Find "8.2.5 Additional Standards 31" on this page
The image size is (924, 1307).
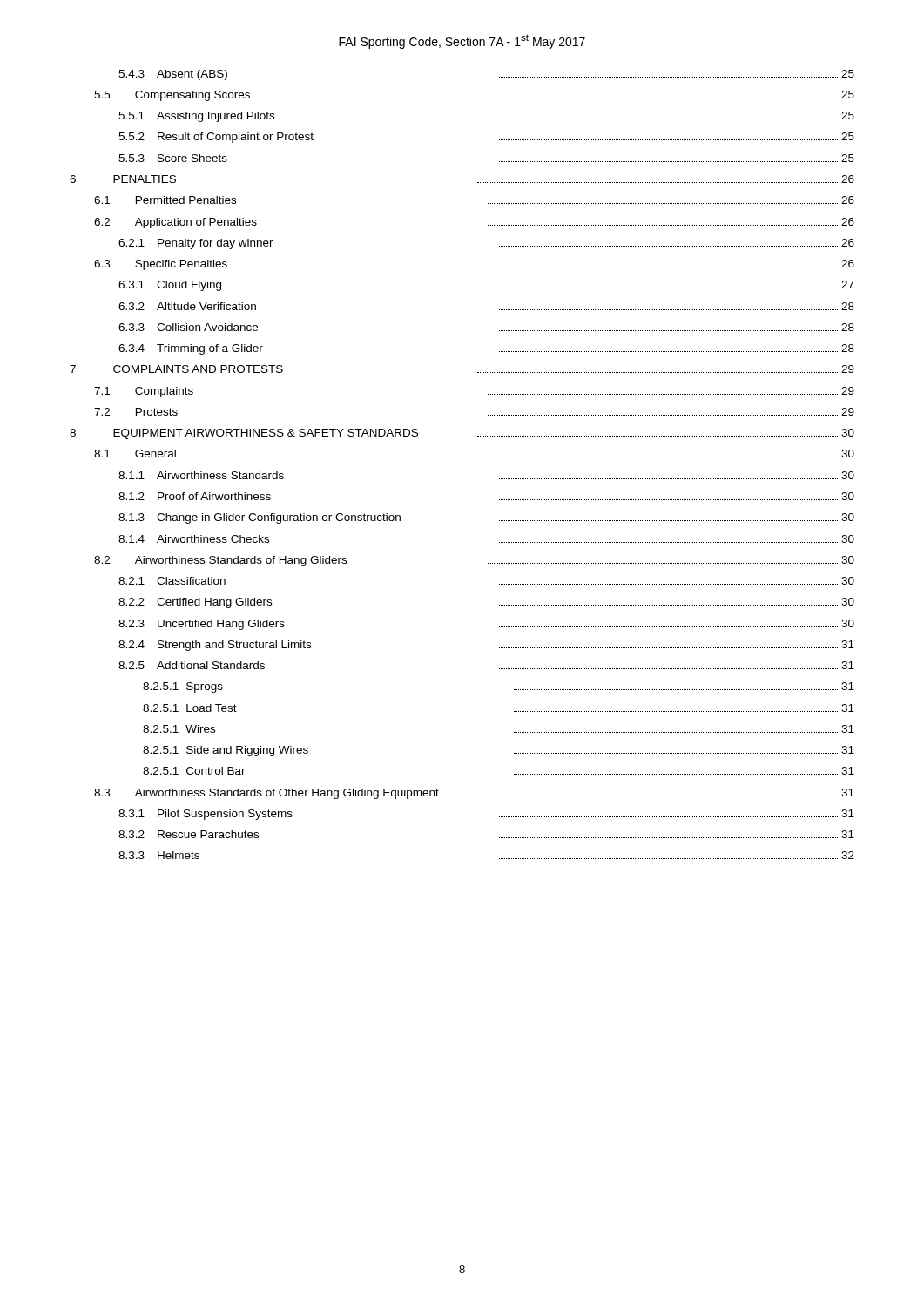click(x=132, y=665)
